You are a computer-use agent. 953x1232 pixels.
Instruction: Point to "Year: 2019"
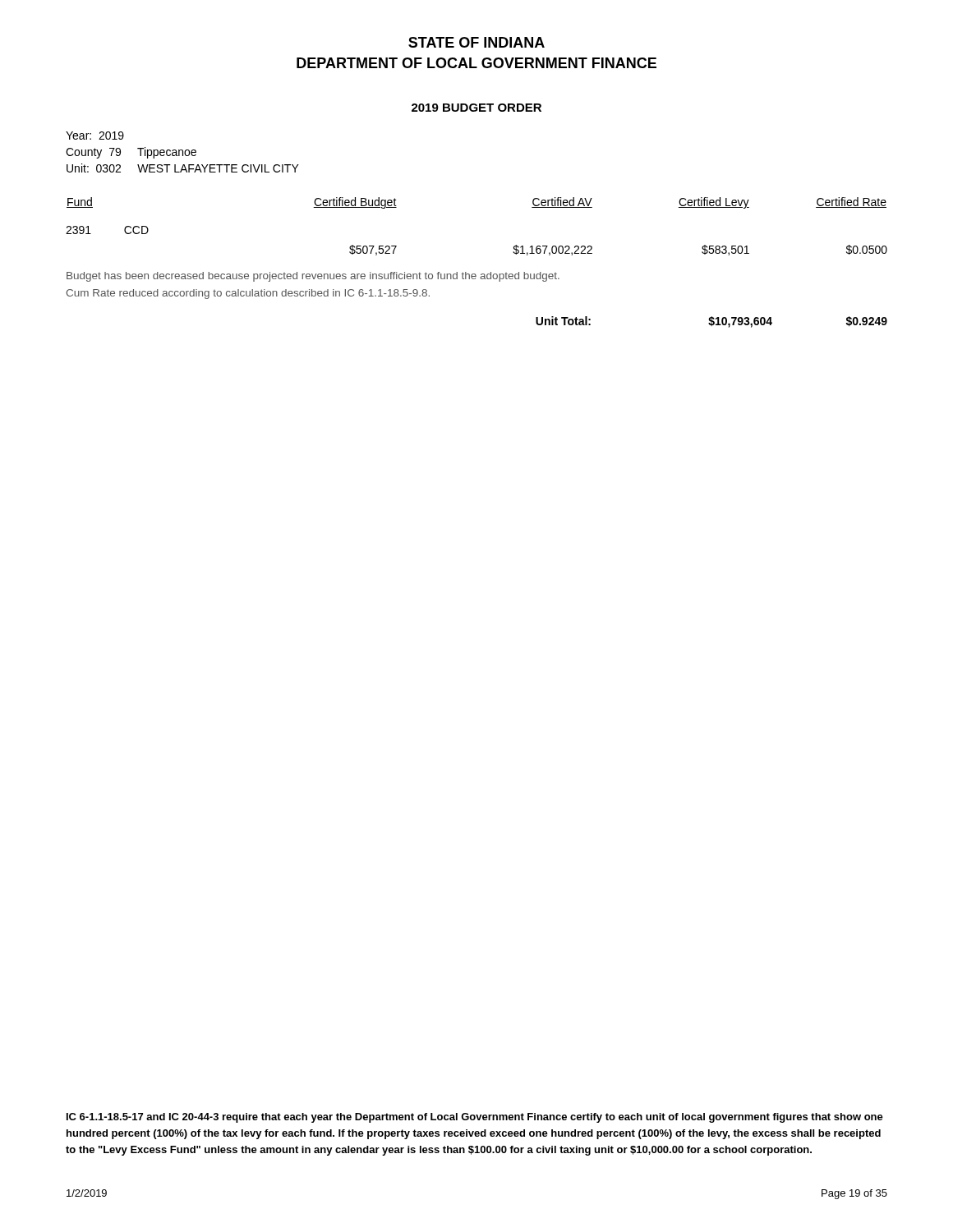pos(95,136)
